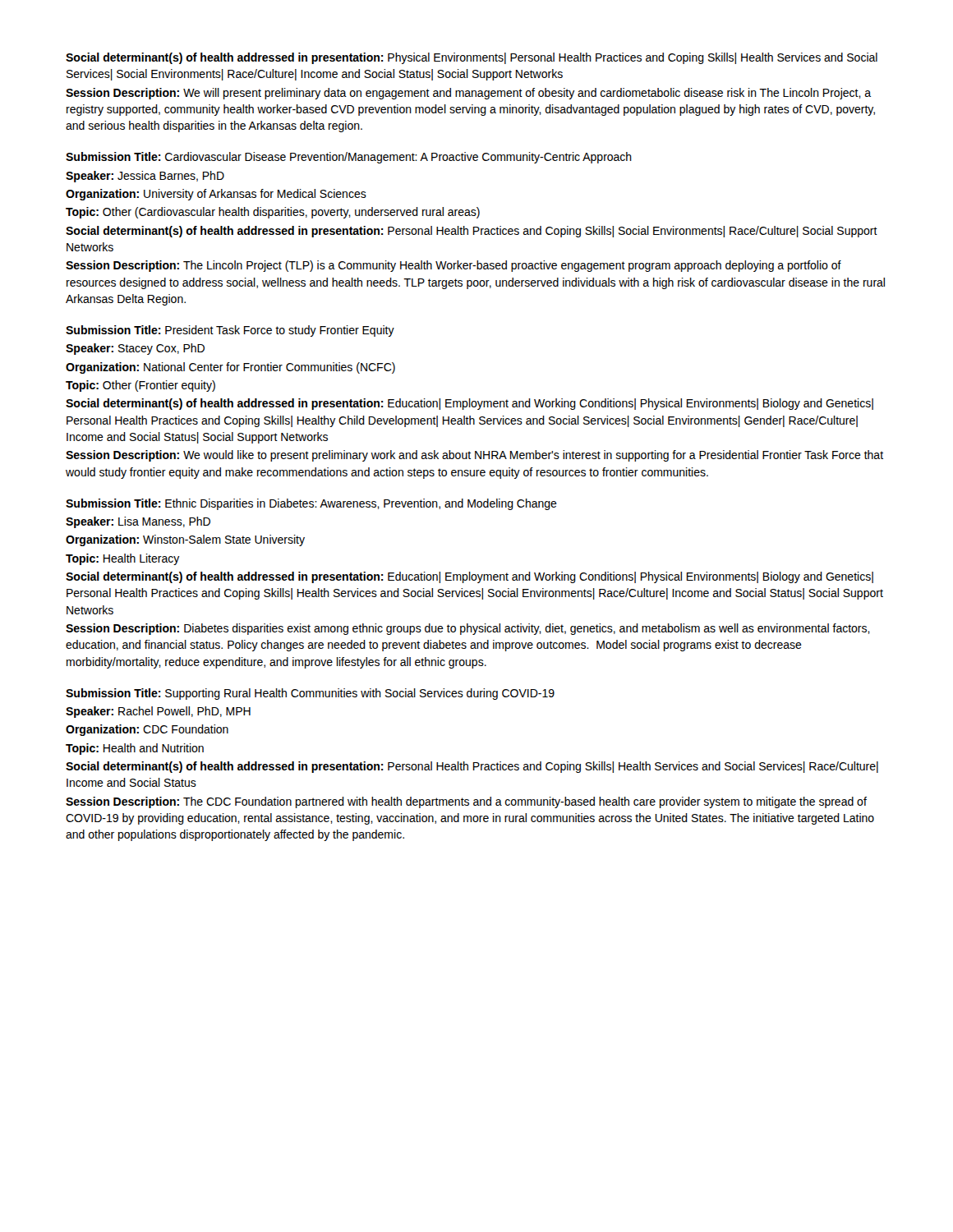Click on the element starting "Submission Title: Cardiovascular"

pos(476,228)
